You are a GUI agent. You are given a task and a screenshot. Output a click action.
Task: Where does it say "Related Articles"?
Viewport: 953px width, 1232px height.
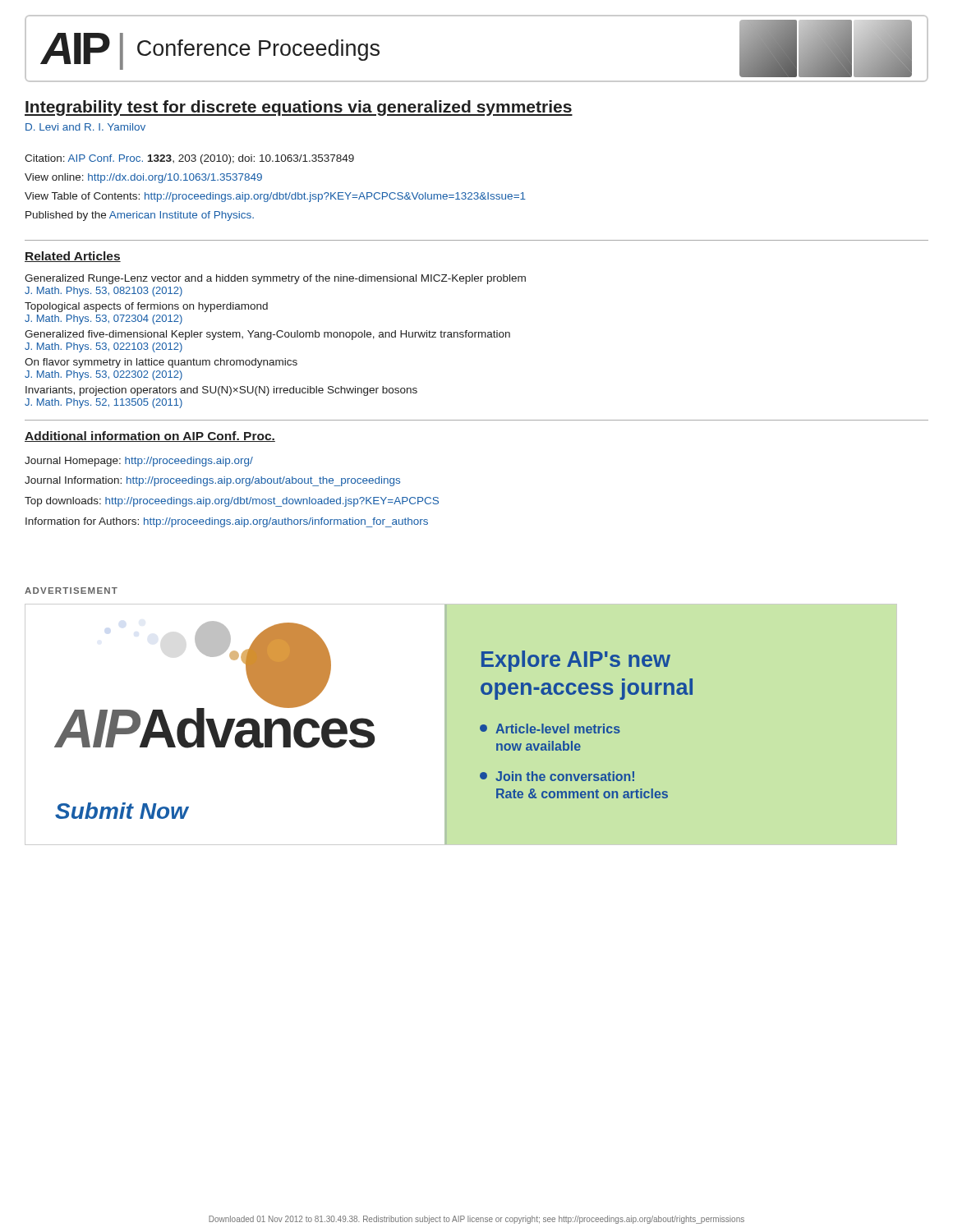(73, 256)
